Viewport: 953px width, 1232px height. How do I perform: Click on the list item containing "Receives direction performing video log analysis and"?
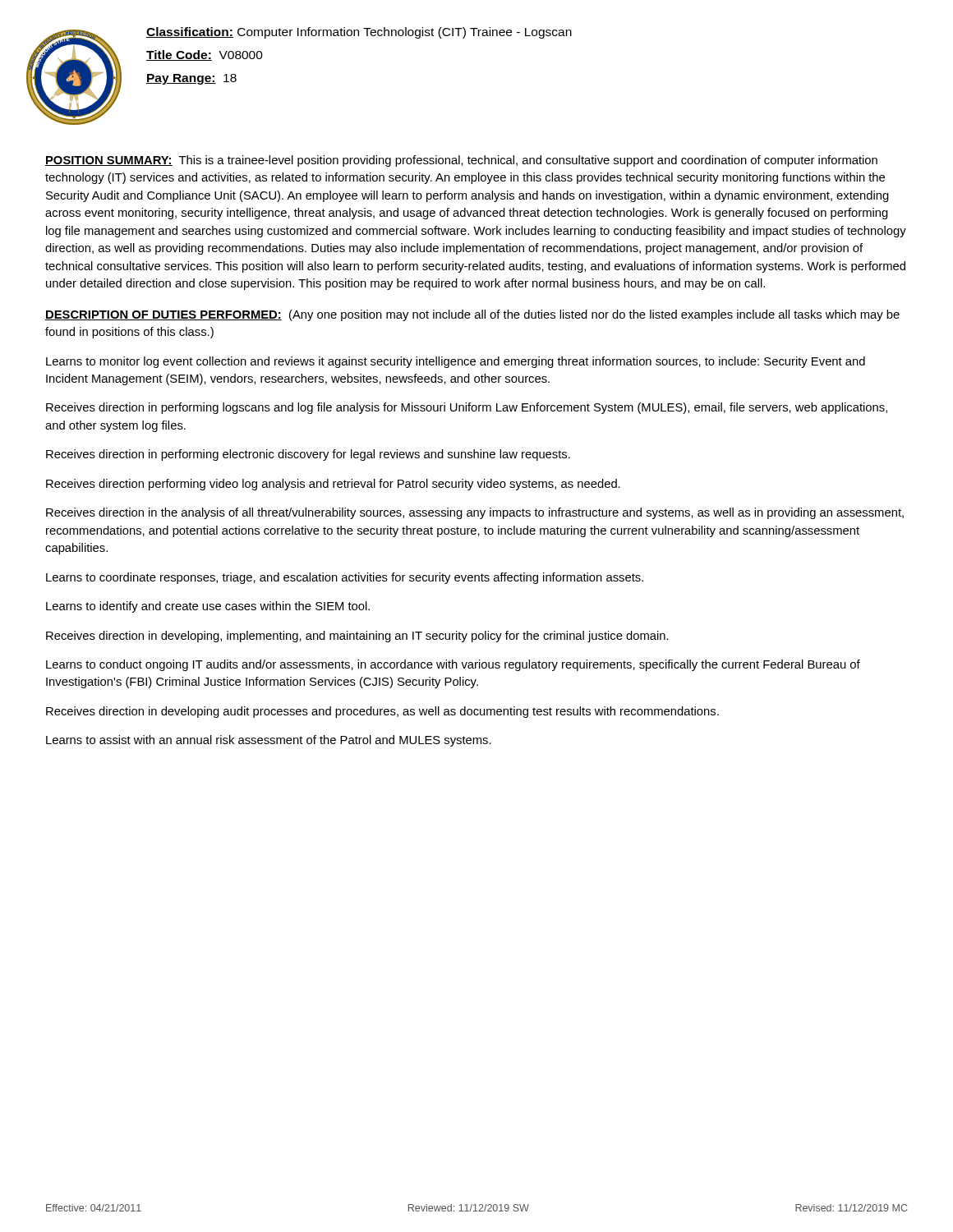333,484
